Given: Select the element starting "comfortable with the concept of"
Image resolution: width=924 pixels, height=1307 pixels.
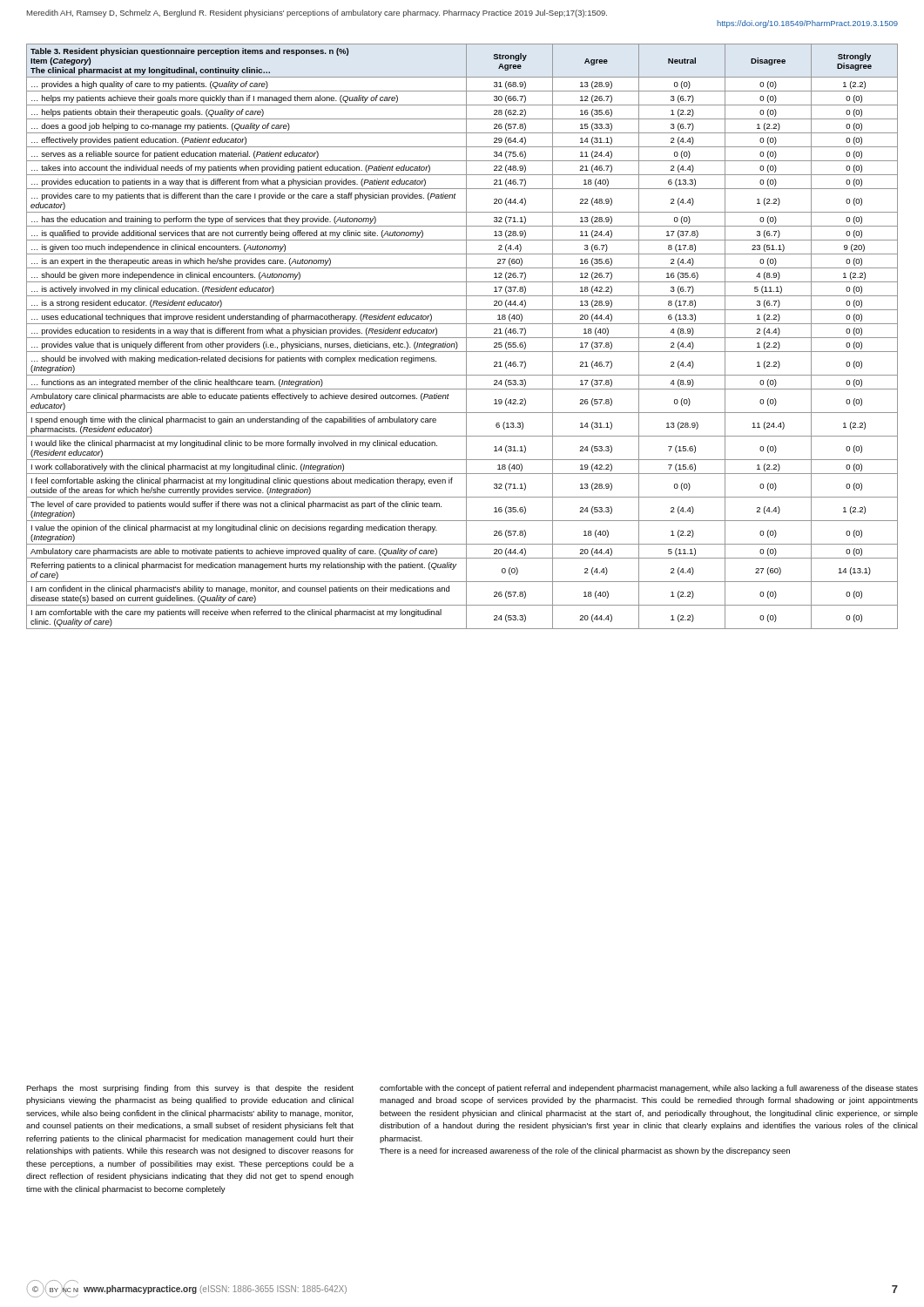Looking at the screenshot, I should click(649, 1119).
